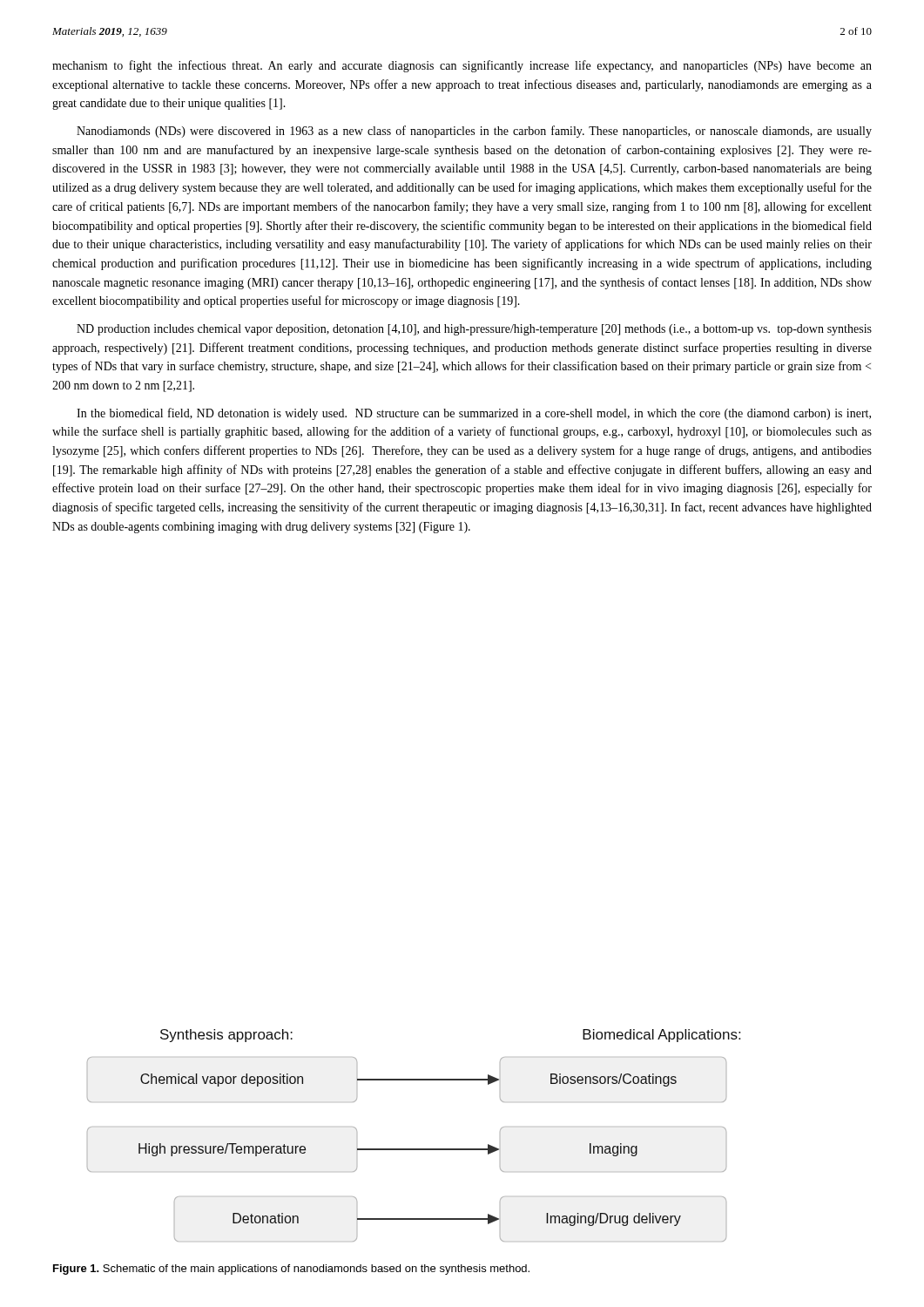Point to the text block starting "Nanodiamonds (NDs) were"
Image resolution: width=924 pixels, height=1307 pixels.
click(x=462, y=217)
